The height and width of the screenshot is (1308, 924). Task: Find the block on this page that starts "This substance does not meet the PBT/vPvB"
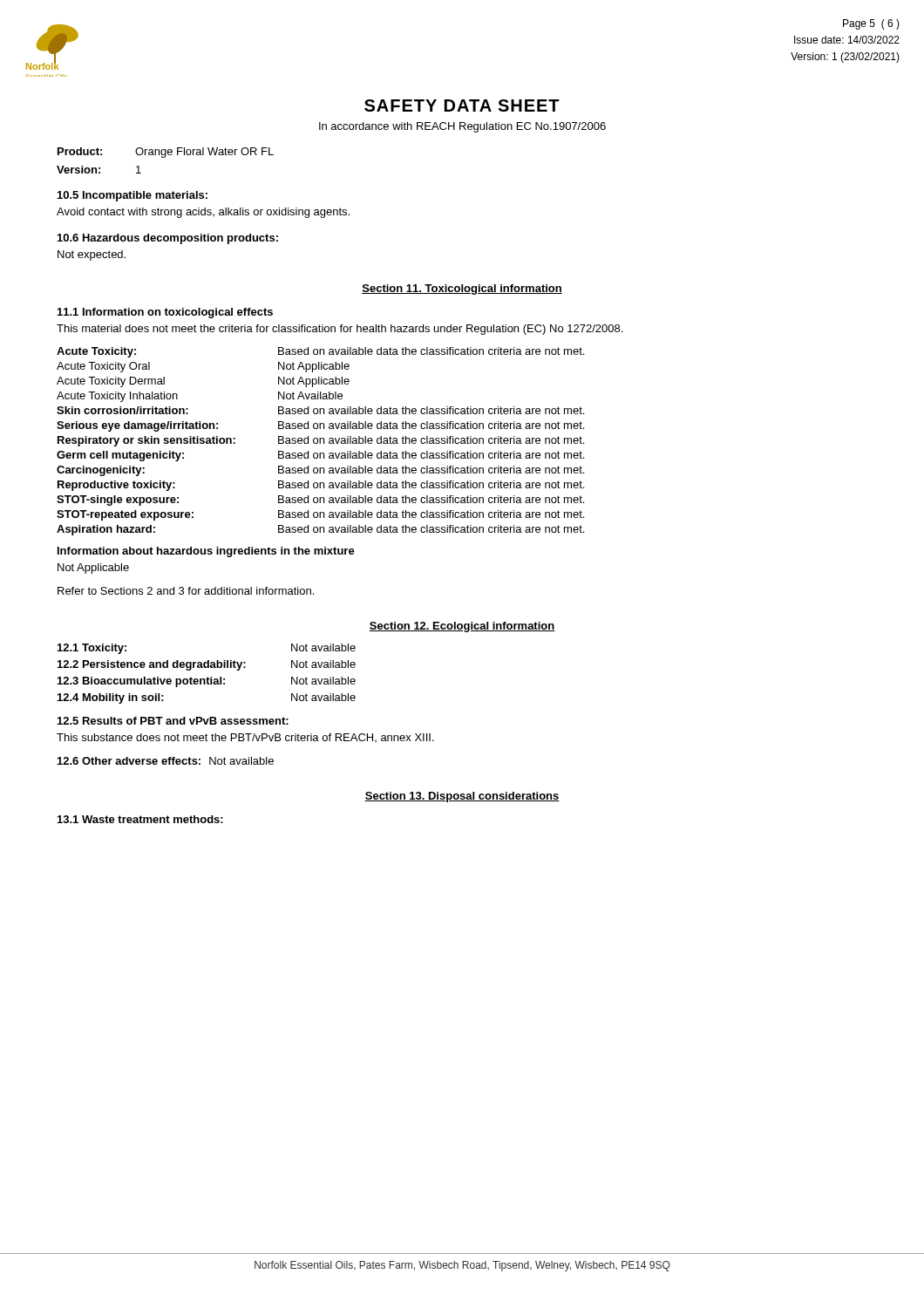click(x=246, y=737)
